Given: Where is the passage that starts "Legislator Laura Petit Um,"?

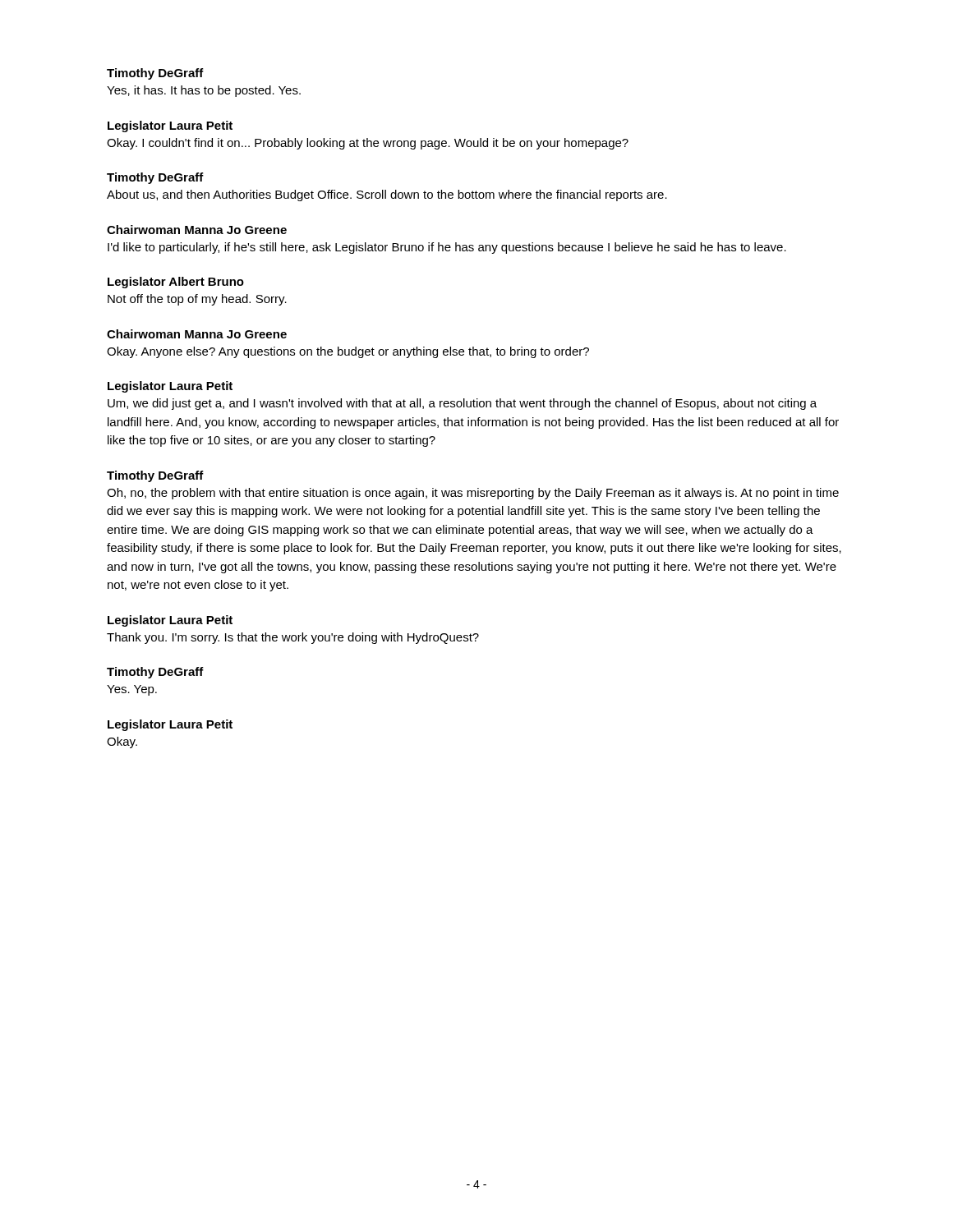Looking at the screenshot, I should tap(476, 414).
